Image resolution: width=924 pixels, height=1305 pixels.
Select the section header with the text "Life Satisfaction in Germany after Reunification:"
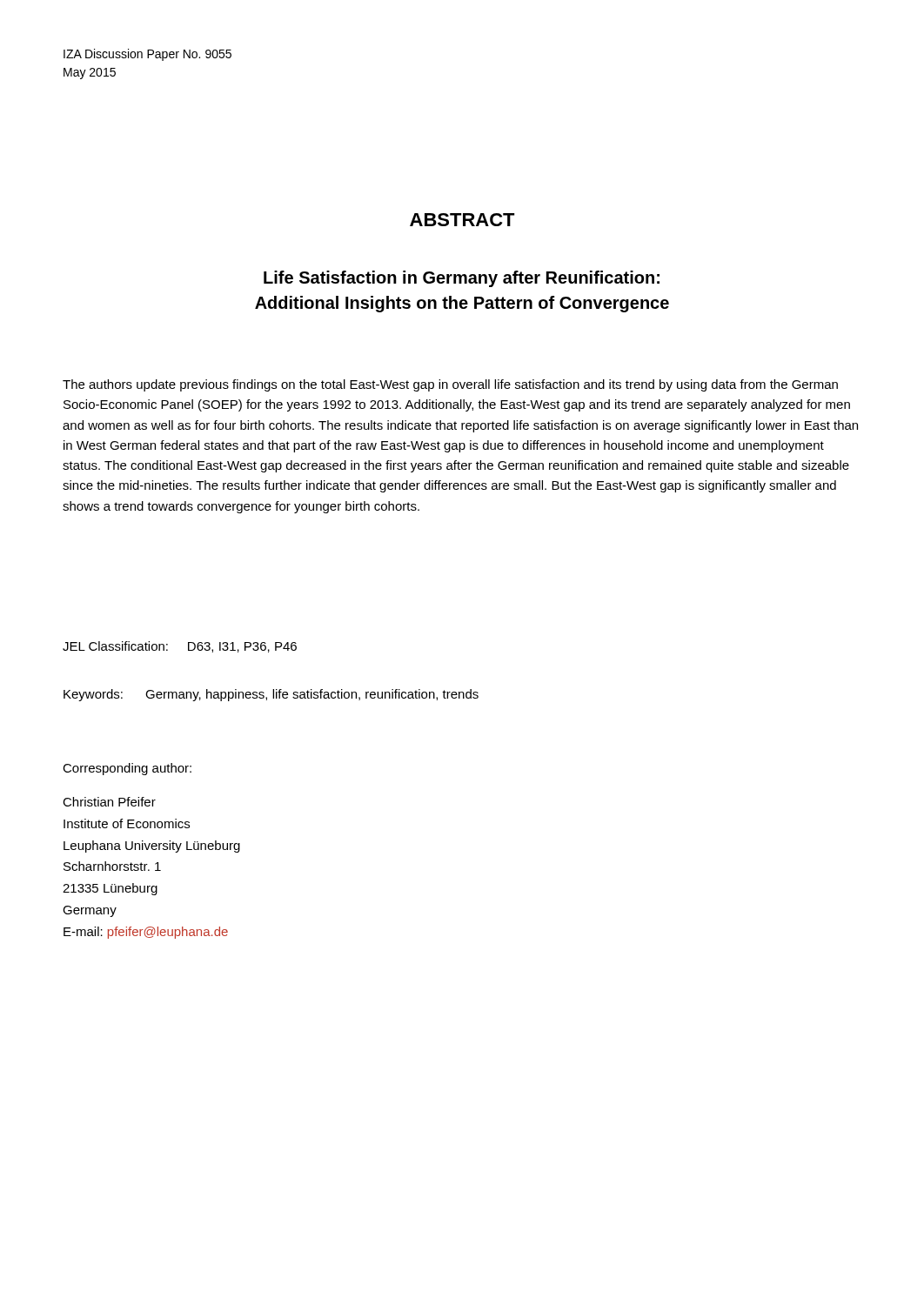coord(462,290)
